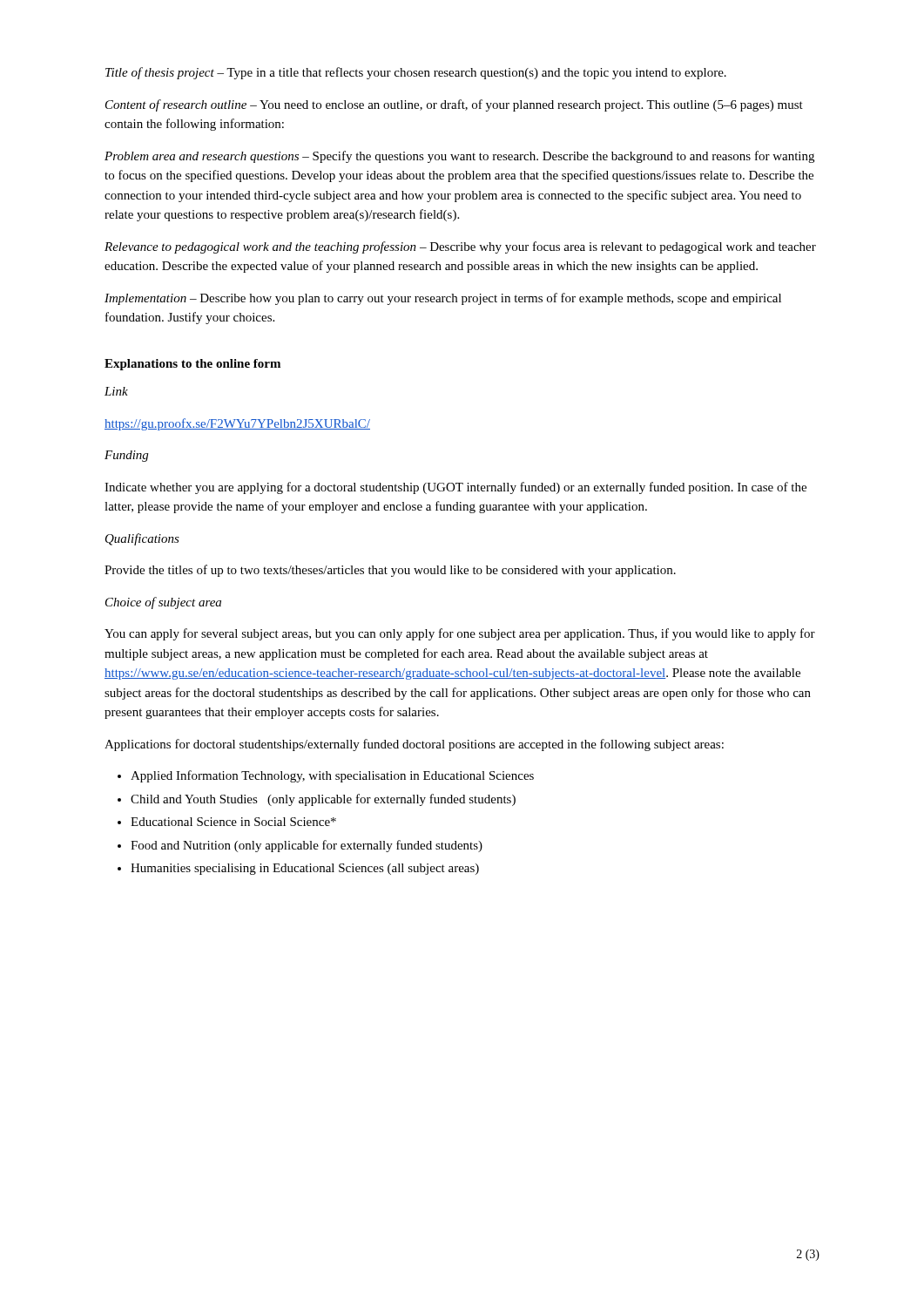Find "Choice of subject area" on this page
This screenshot has height=1307, width=924.
click(x=163, y=603)
